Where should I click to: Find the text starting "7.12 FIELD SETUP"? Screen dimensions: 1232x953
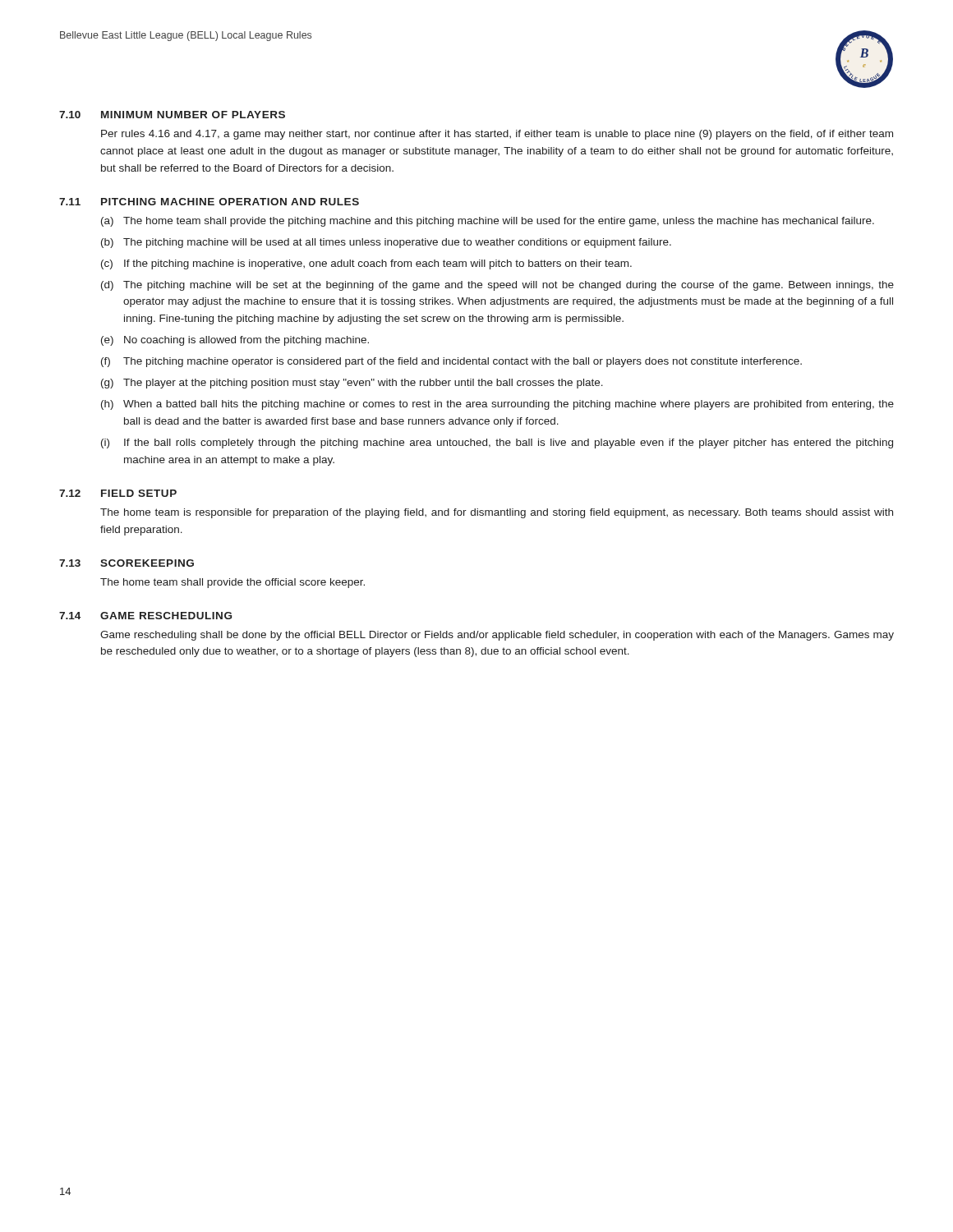tap(118, 493)
